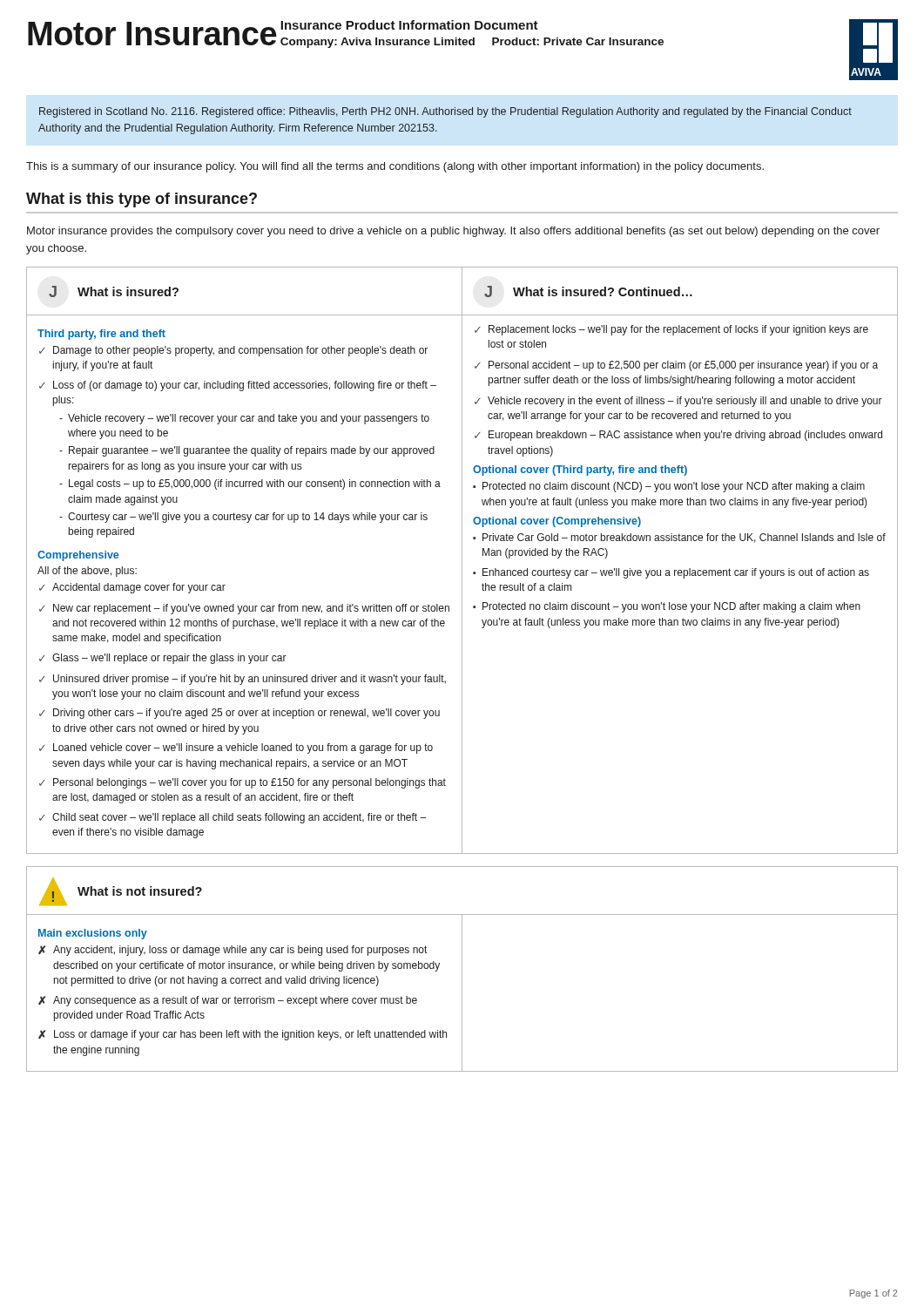Find the element starting "Main exclusions only"
The width and height of the screenshot is (924, 1307).
tap(92, 934)
